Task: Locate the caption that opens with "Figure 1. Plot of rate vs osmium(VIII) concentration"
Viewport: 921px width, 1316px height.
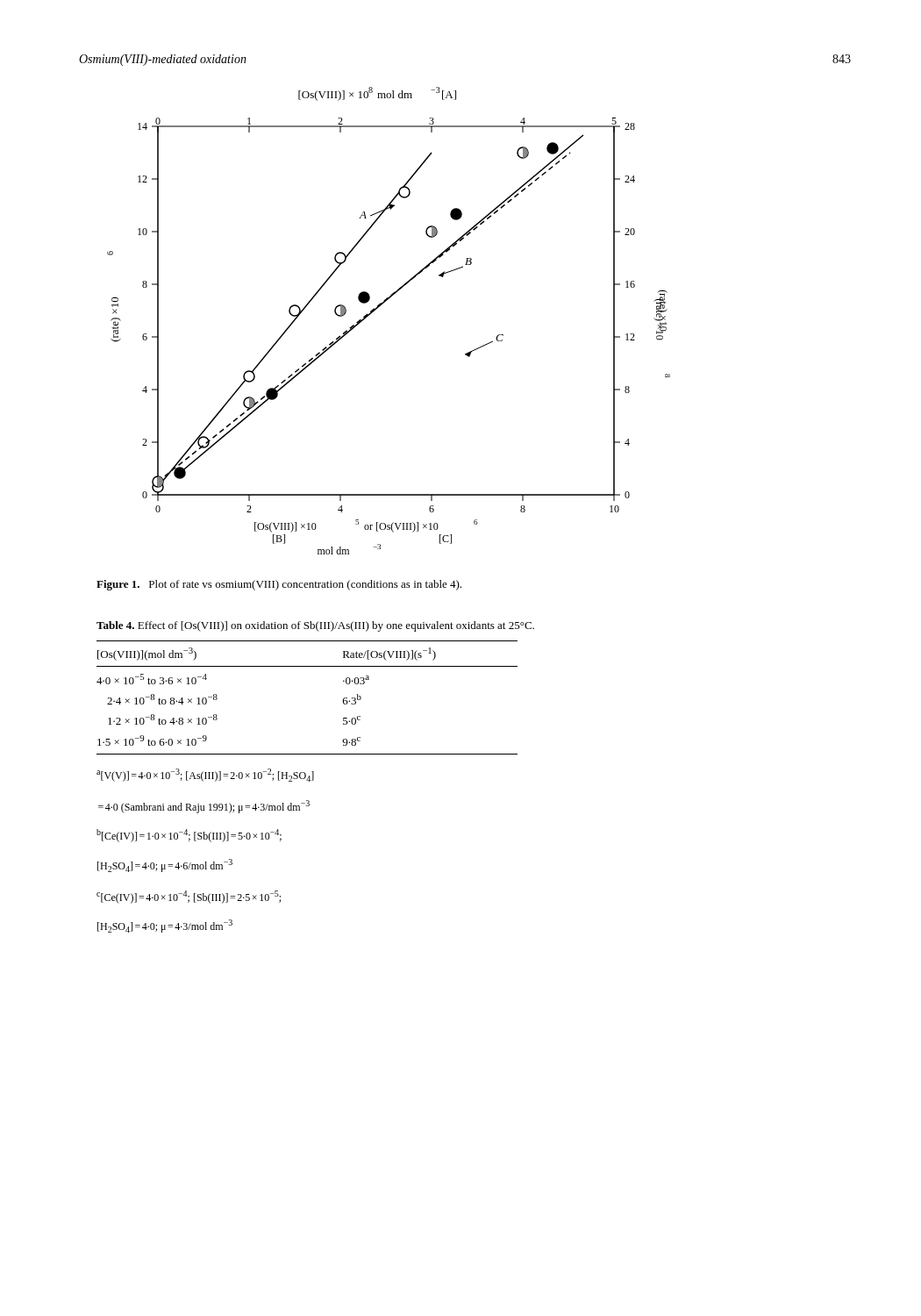Action: [x=279, y=584]
